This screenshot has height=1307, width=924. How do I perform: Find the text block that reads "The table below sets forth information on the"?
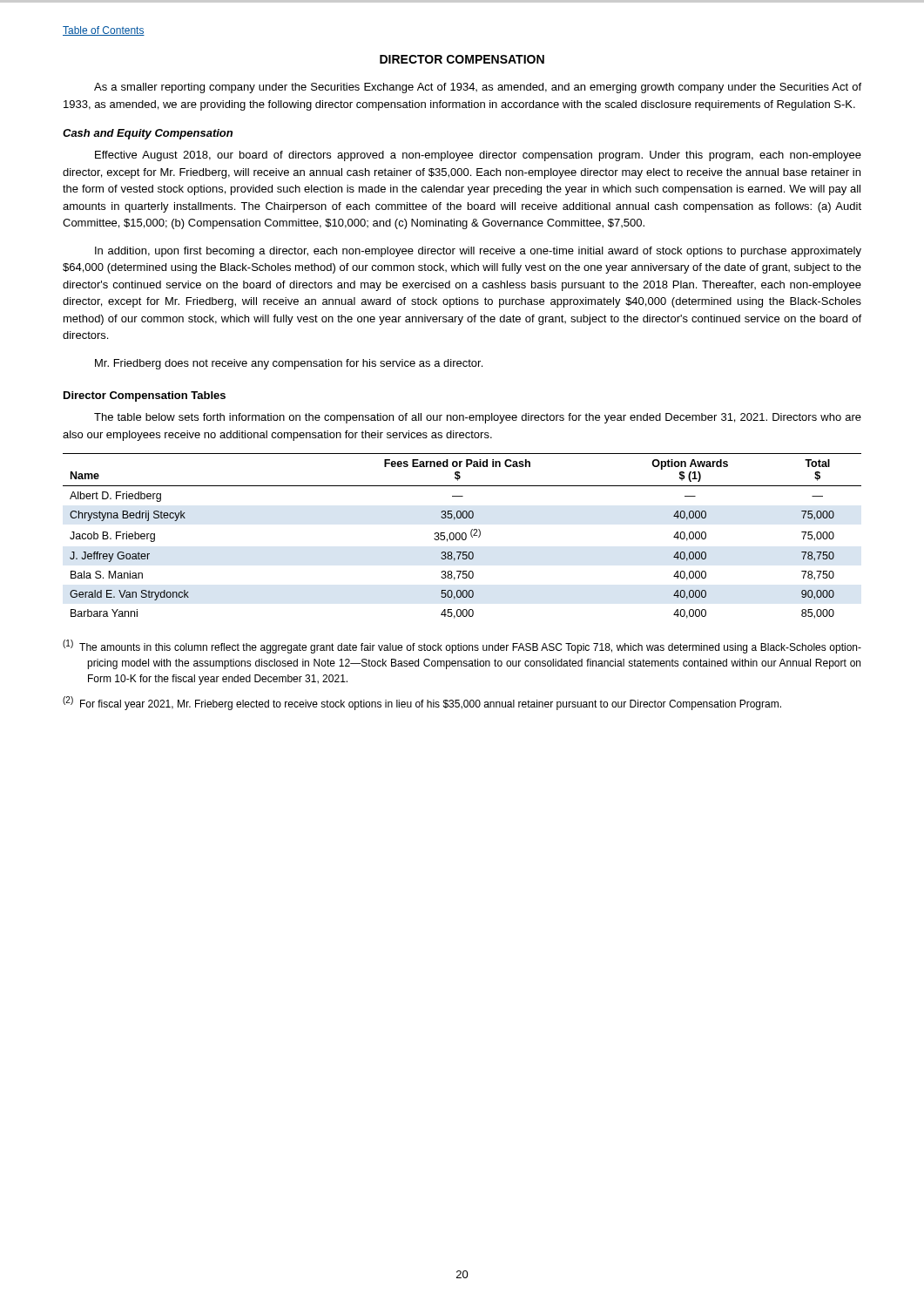tap(462, 425)
